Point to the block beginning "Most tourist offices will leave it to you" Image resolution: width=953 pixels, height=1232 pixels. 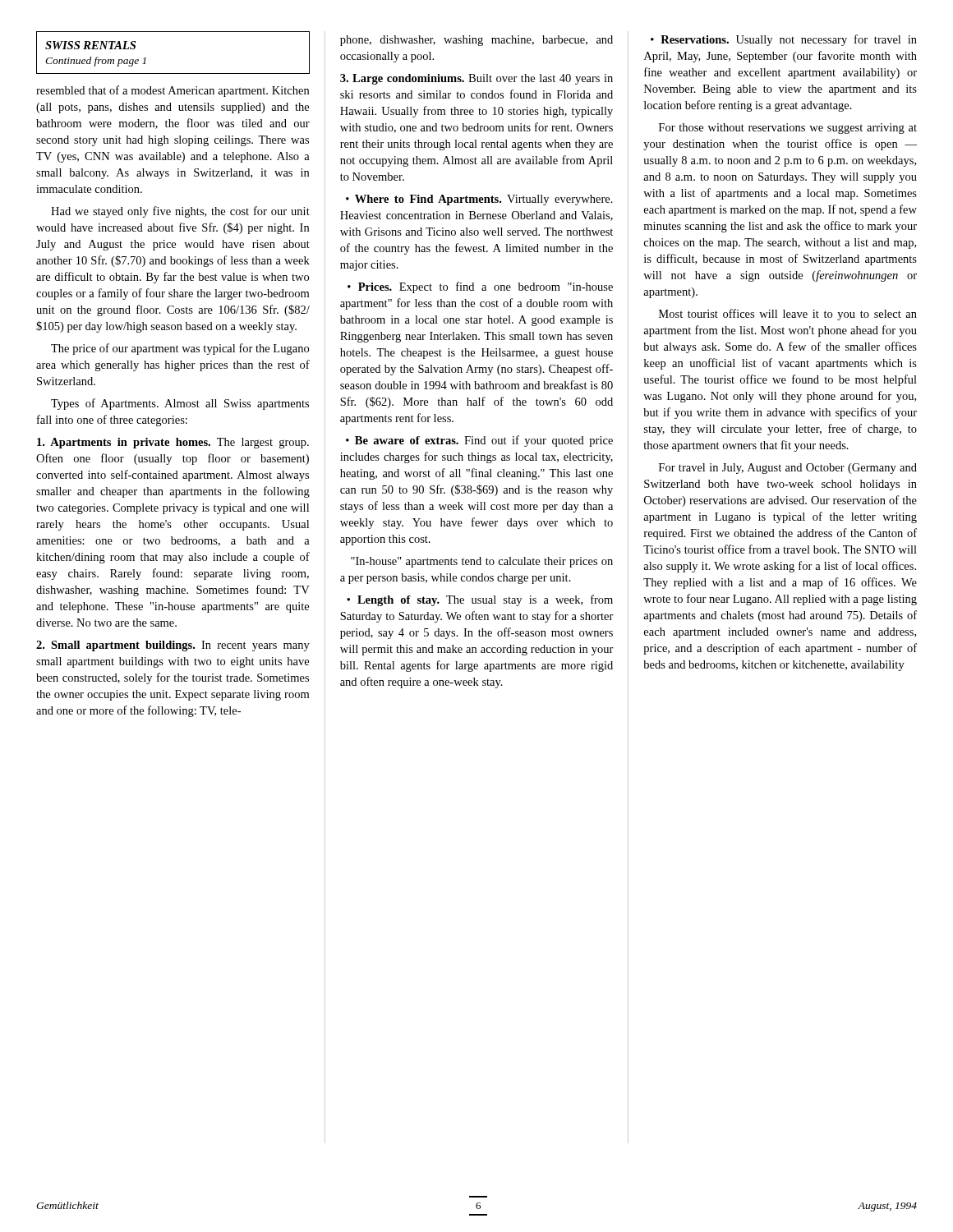[780, 379]
